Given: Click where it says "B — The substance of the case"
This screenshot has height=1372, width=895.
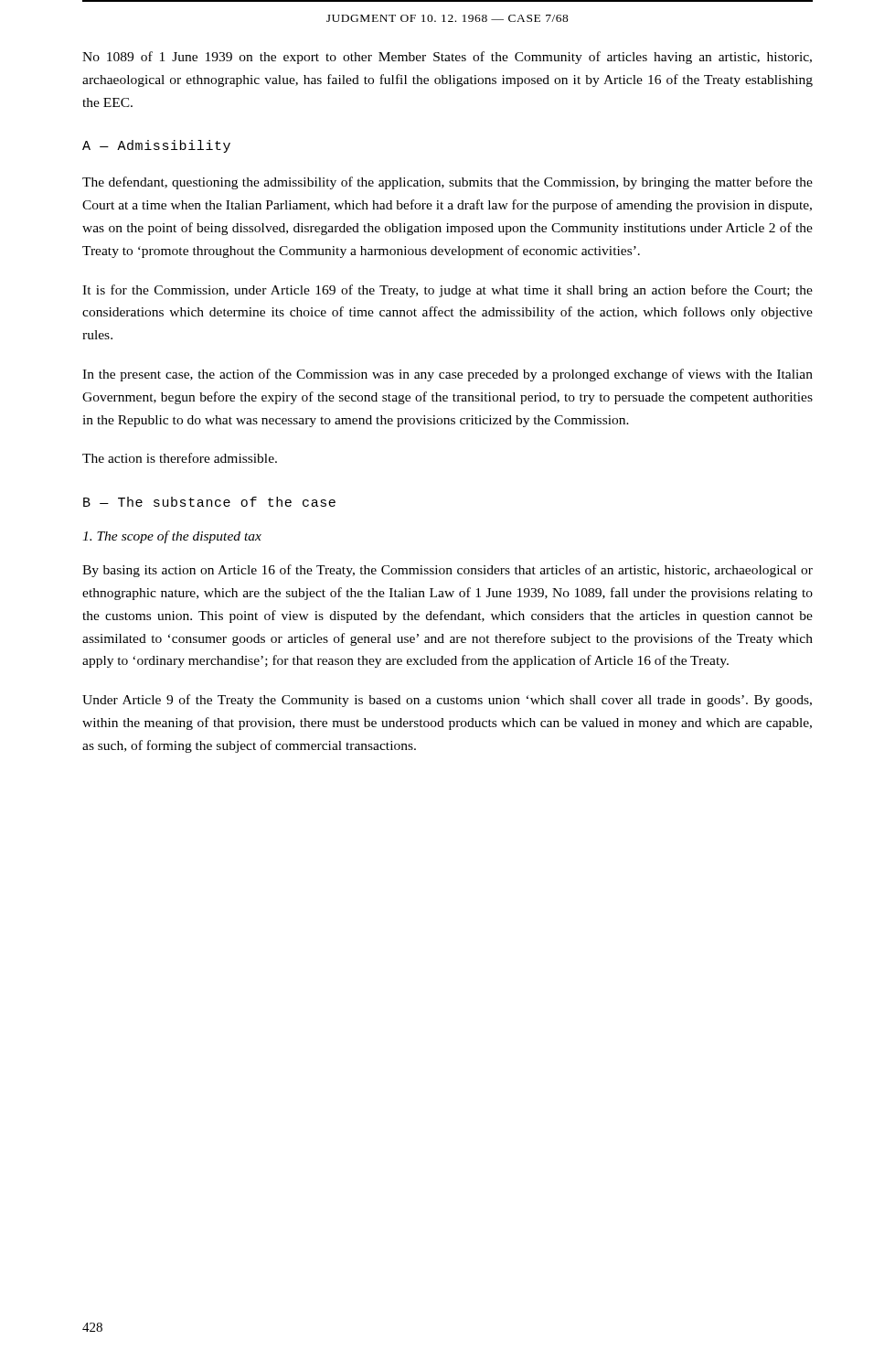Looking at the screenshot, I should (210, 504).
